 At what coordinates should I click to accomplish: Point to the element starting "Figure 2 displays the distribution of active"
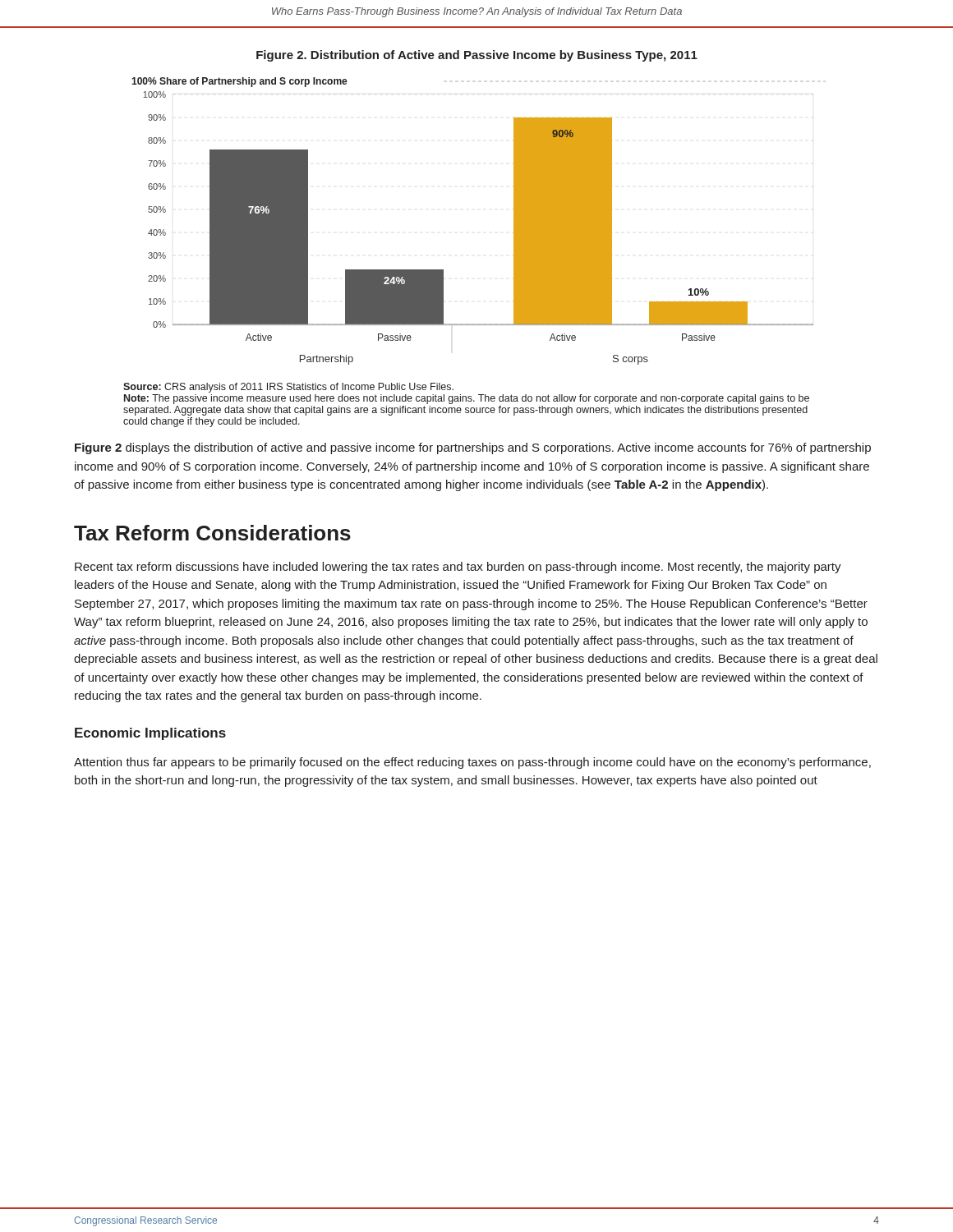473,466
